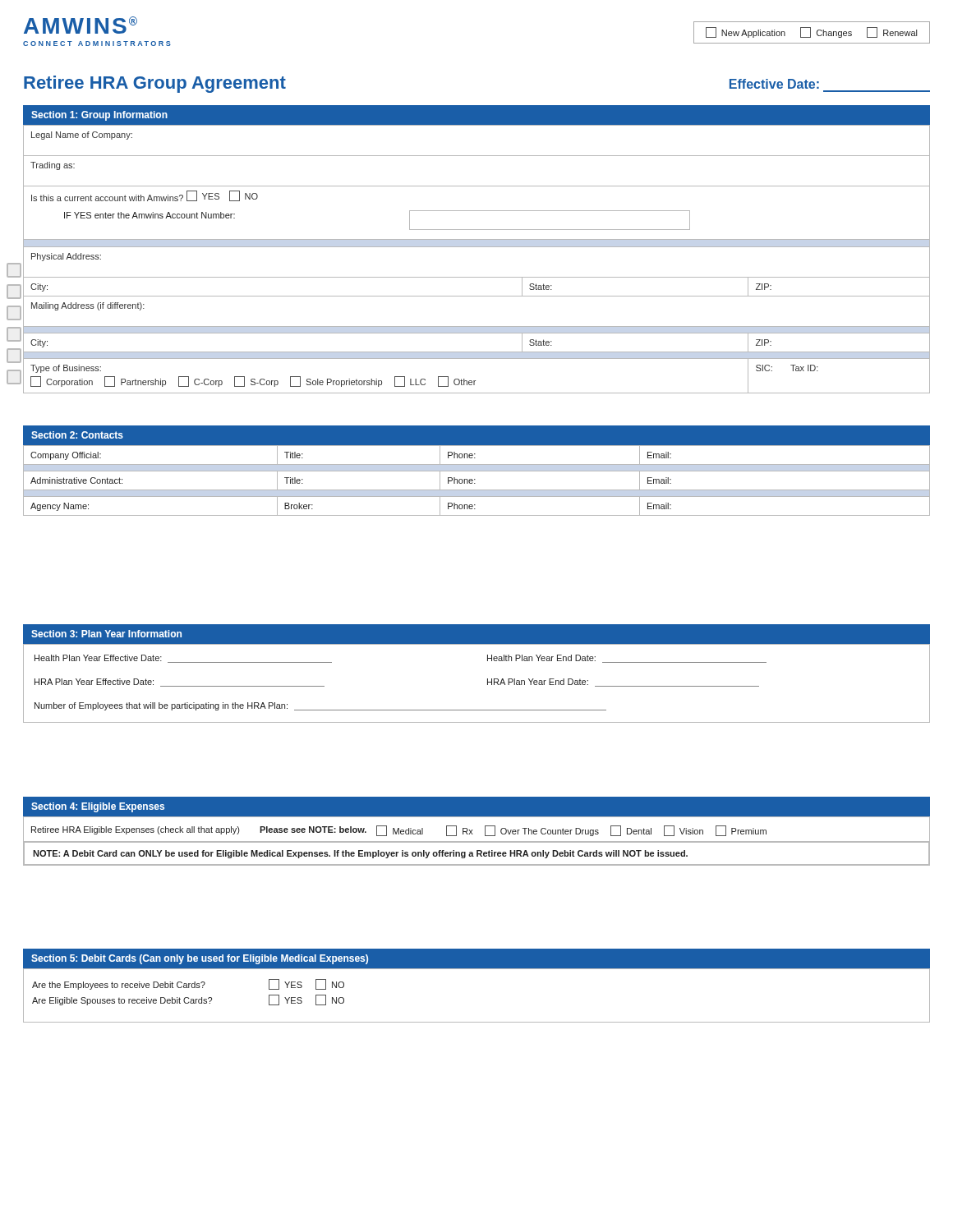Point to "Section 1: Group Information"

click(99, 115)
